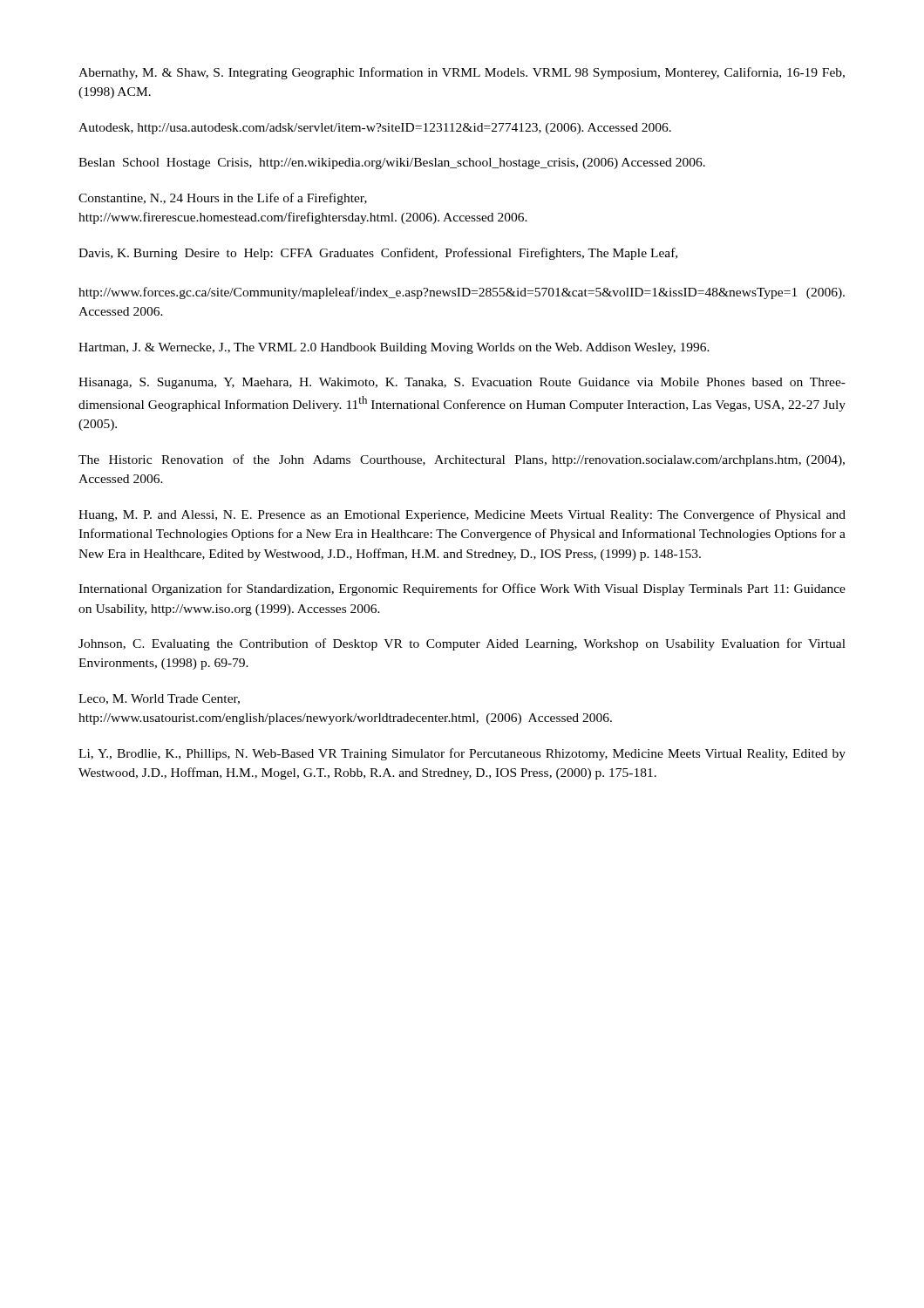The height and width of the screenshot is (1308, 924).
Task: Locate the text block starting "Huang, M. P."
Action: click(462, 533)
